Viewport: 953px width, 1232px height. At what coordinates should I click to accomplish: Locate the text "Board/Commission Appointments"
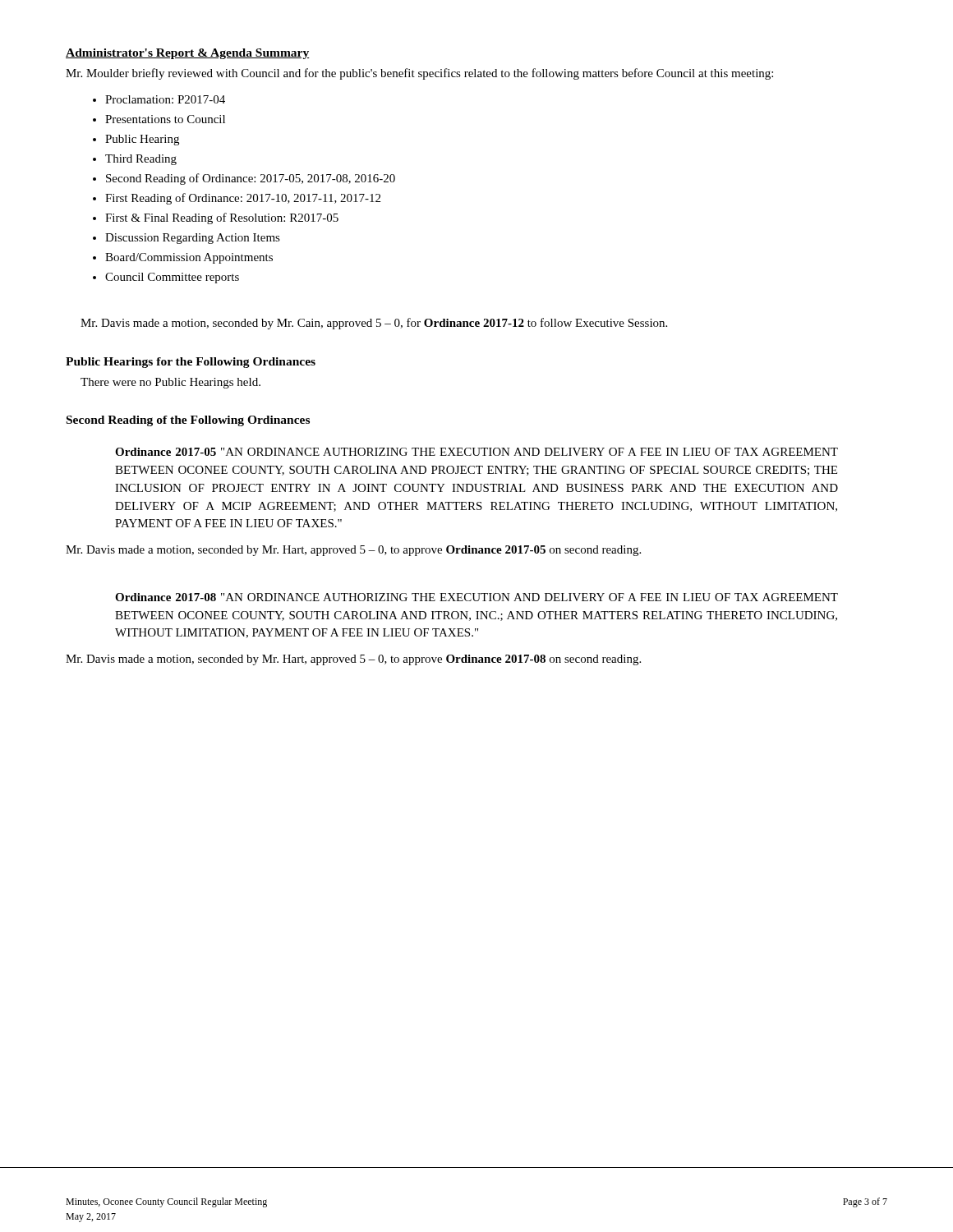(189, 257)
